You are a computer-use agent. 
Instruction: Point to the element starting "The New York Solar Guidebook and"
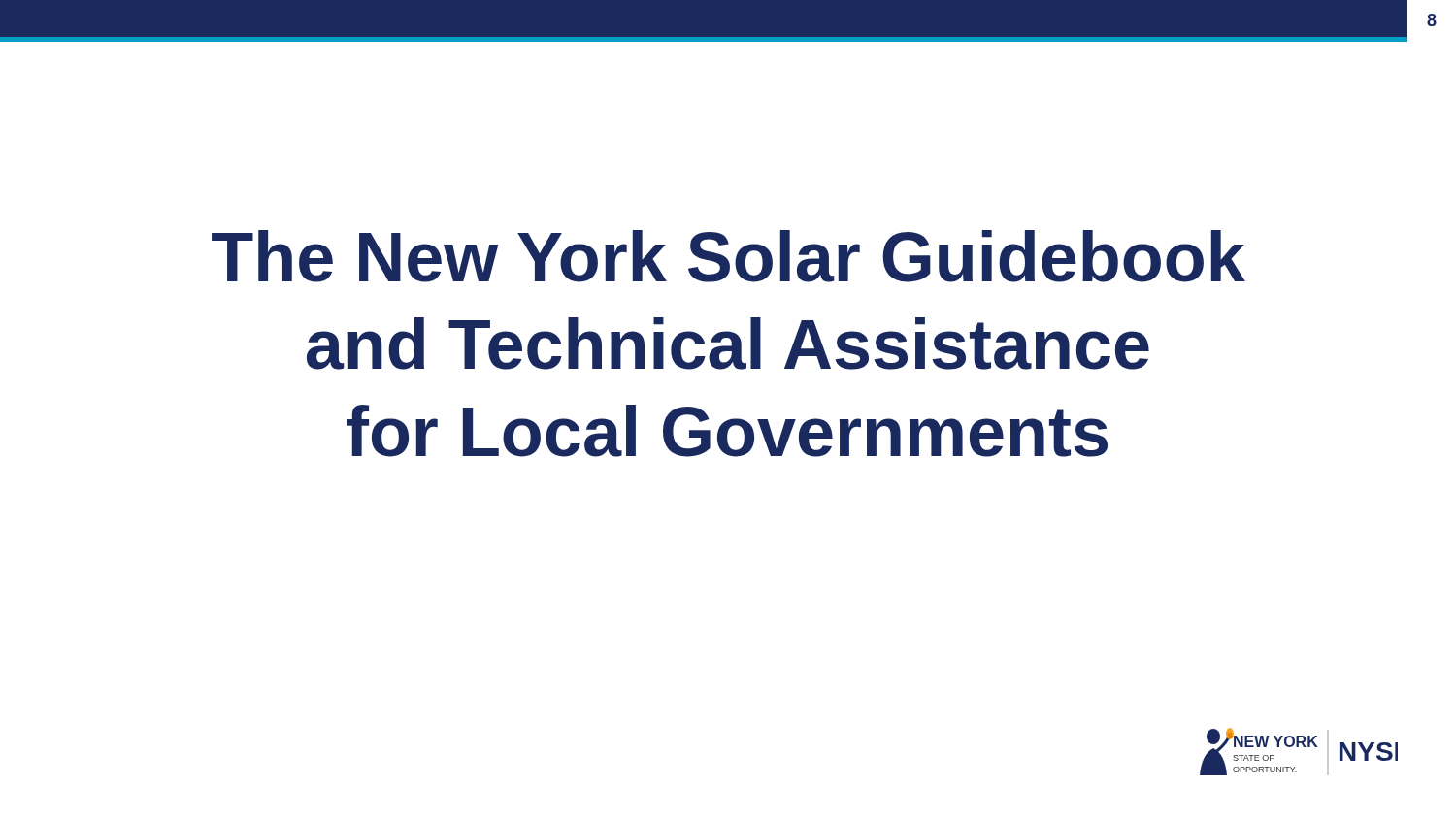coord(728,345)
